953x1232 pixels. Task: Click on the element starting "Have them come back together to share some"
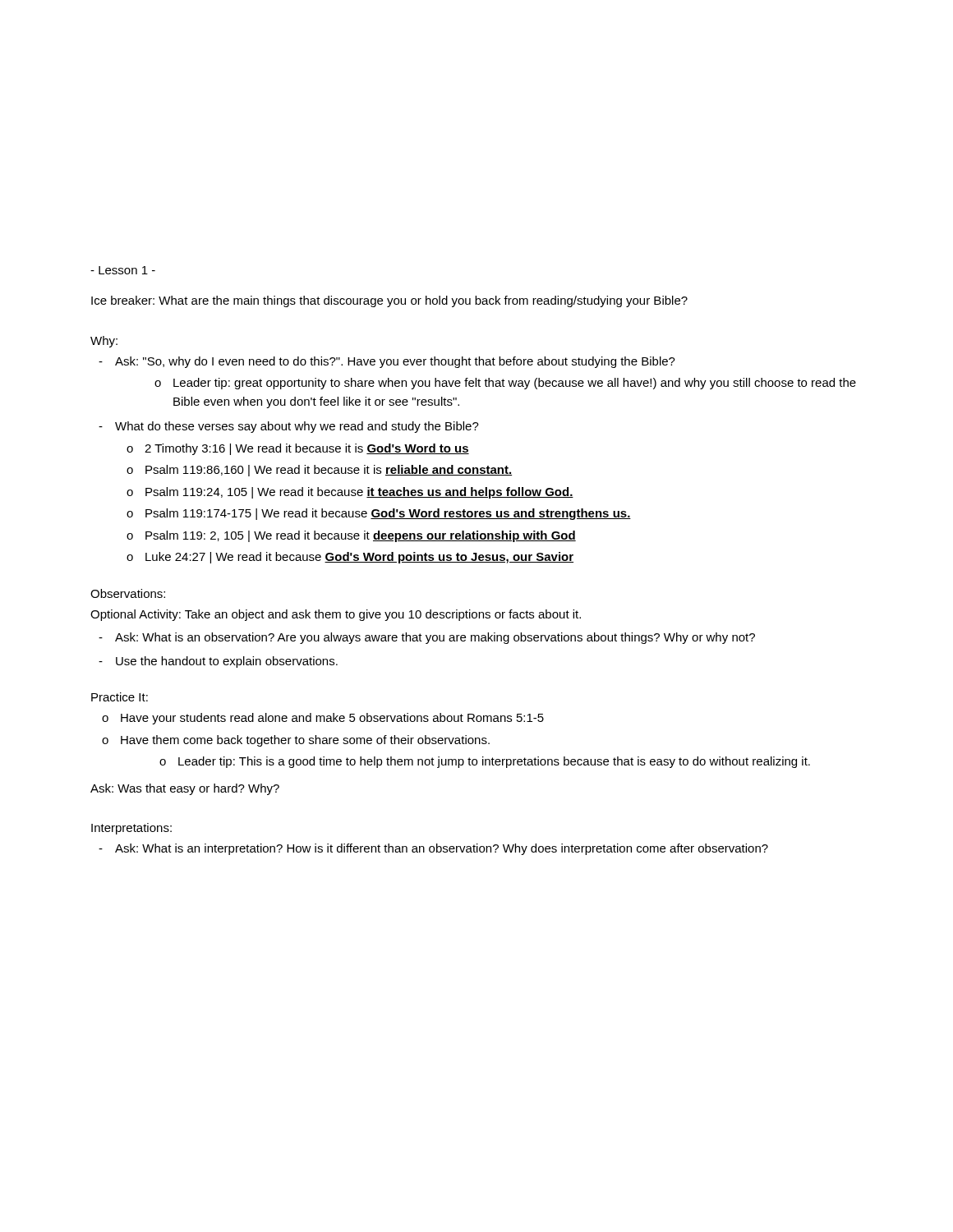(491, 752)
